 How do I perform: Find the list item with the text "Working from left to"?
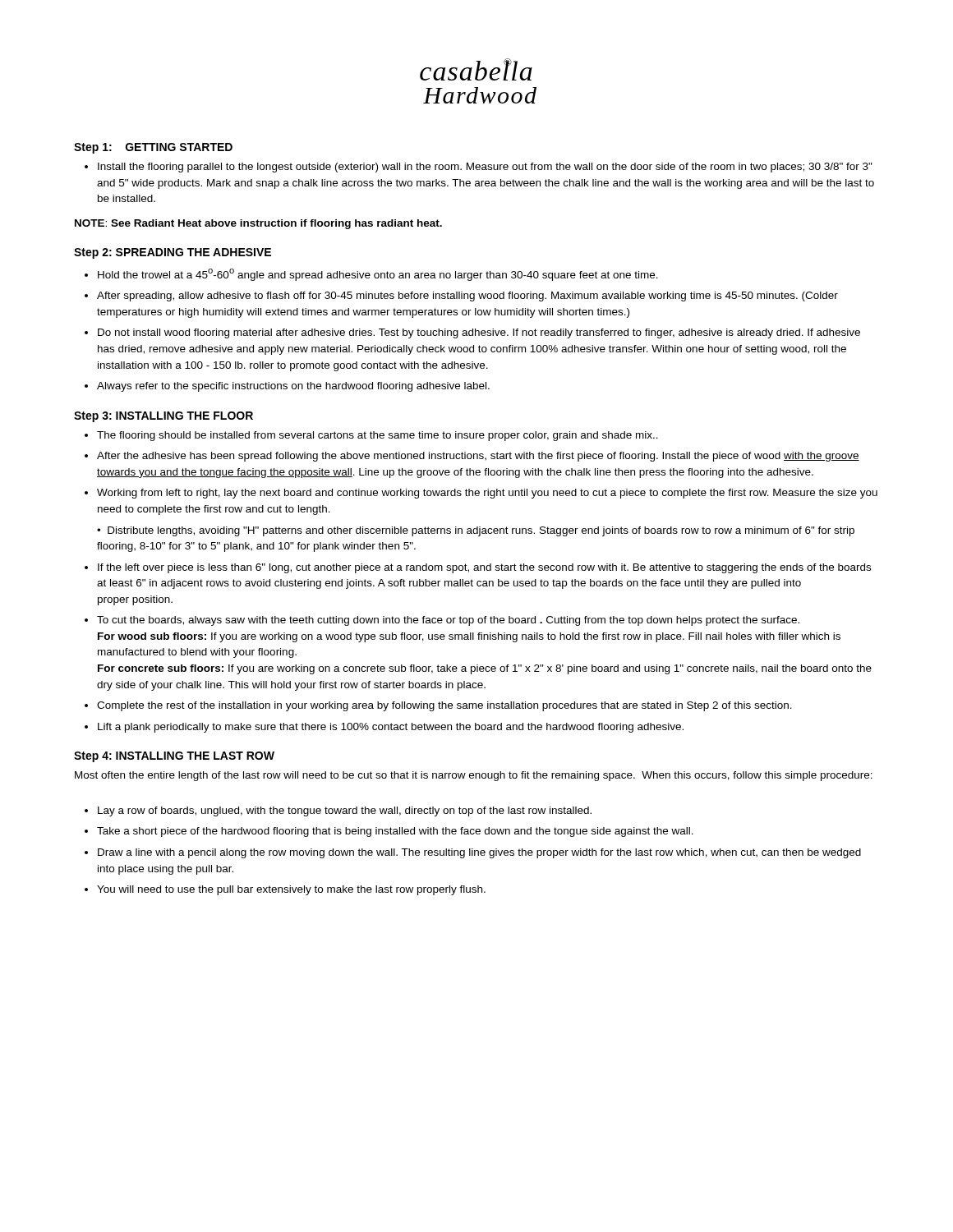click(x=487, y=501)
